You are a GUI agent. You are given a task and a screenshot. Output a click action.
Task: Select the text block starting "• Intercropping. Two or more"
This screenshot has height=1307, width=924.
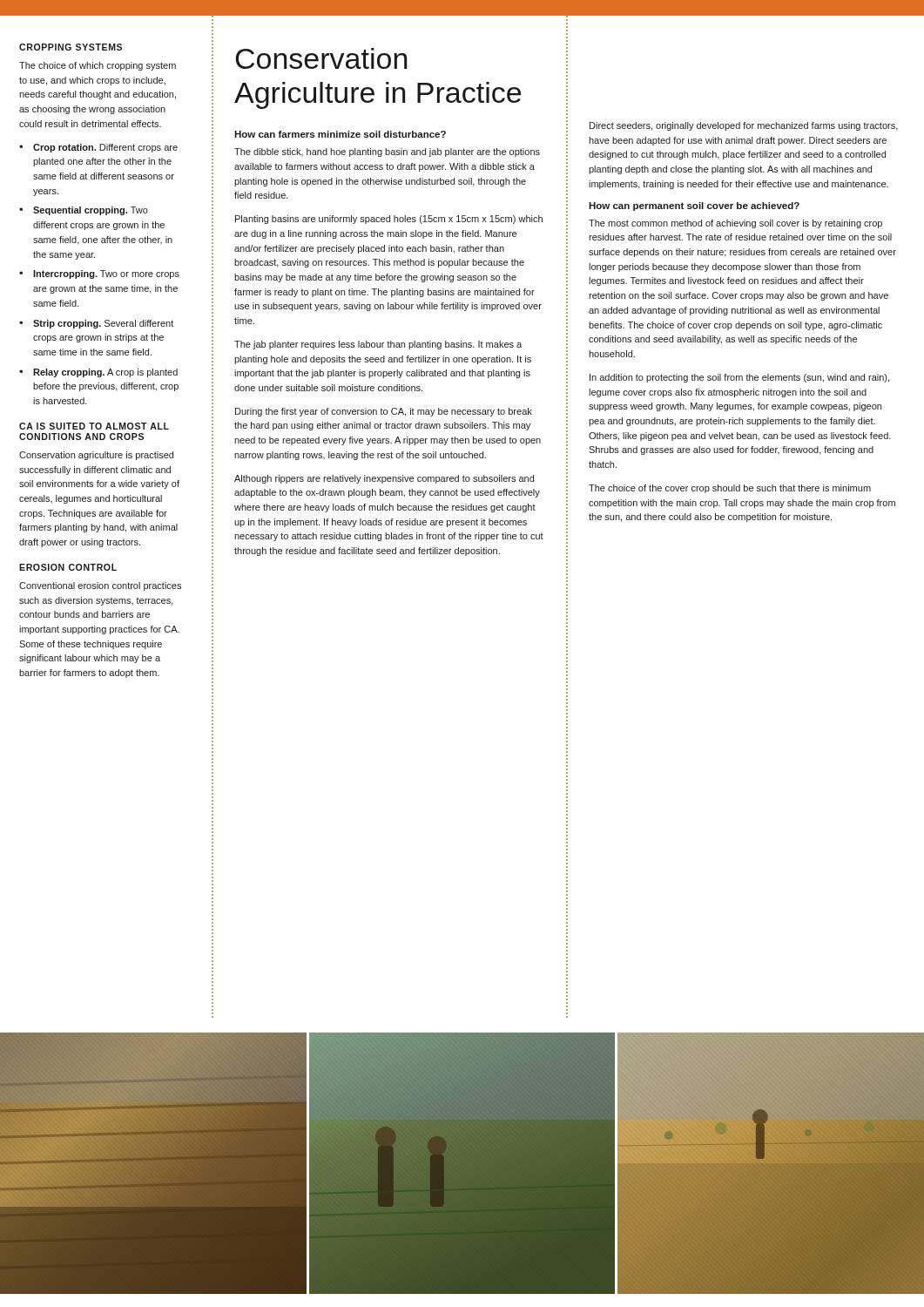tap(101, 289)
